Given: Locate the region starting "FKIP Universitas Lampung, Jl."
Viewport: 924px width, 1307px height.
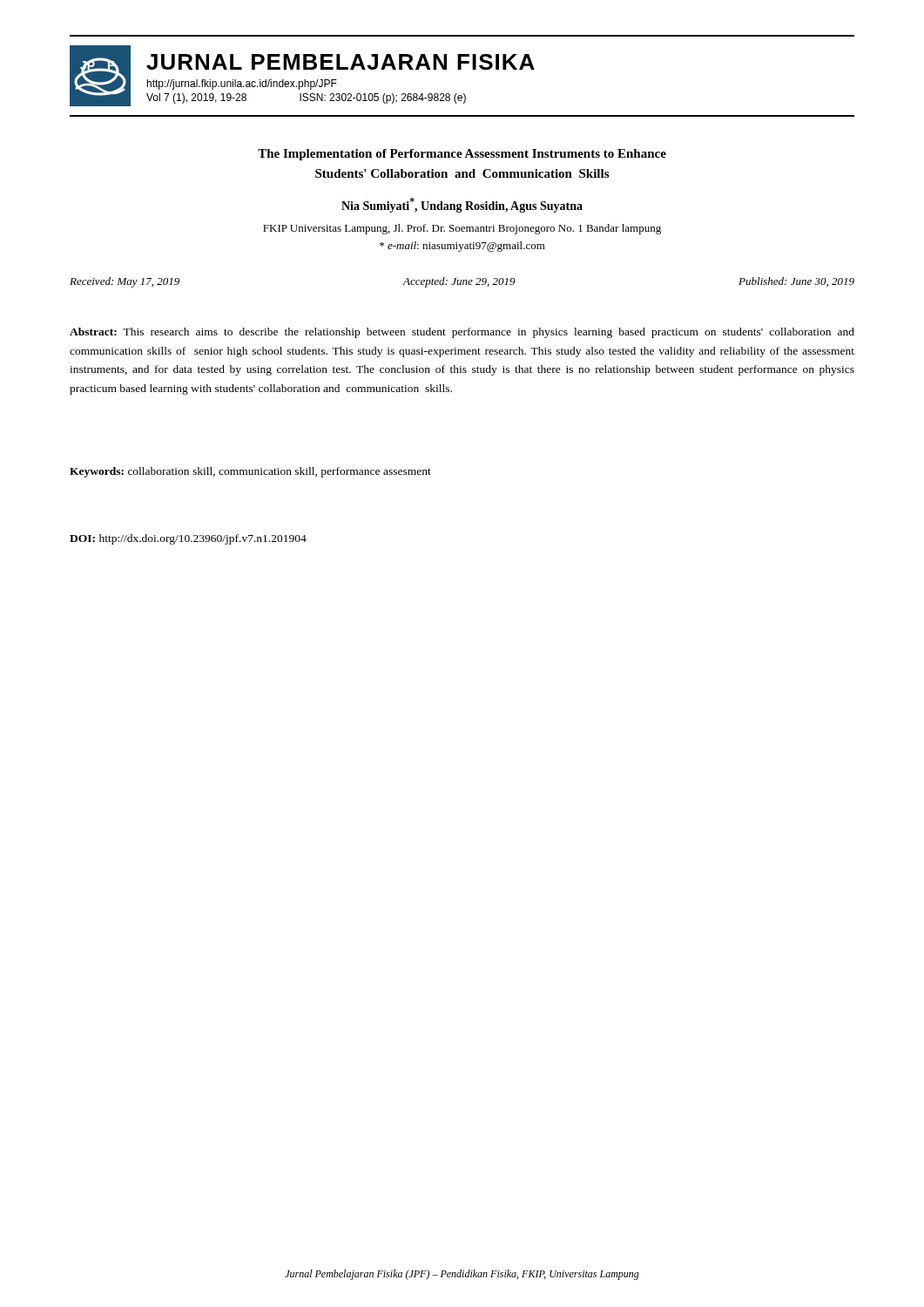Looking at the screenshot, I should [462, 236].
